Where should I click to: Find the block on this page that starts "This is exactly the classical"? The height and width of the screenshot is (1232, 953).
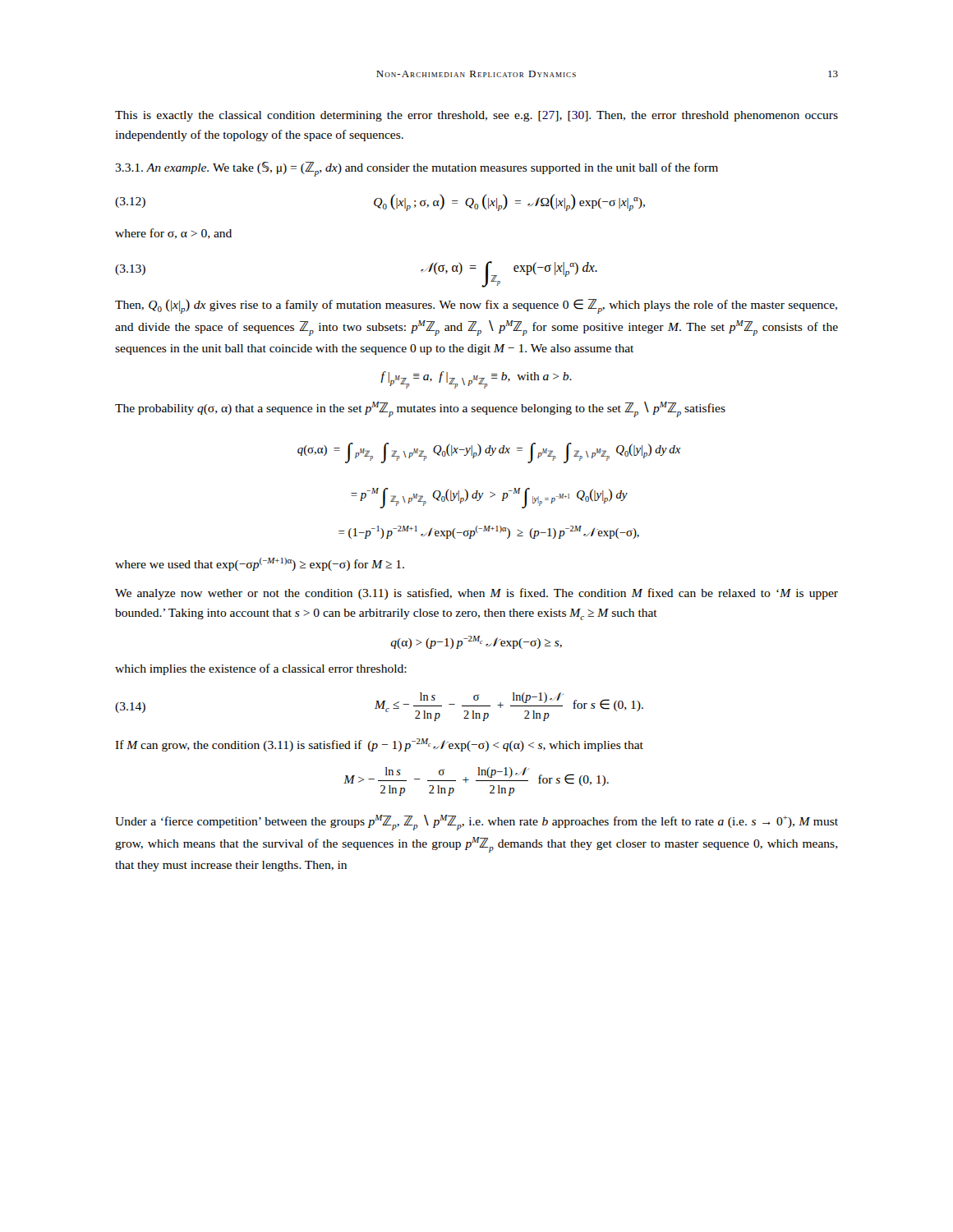click(476, 124)
